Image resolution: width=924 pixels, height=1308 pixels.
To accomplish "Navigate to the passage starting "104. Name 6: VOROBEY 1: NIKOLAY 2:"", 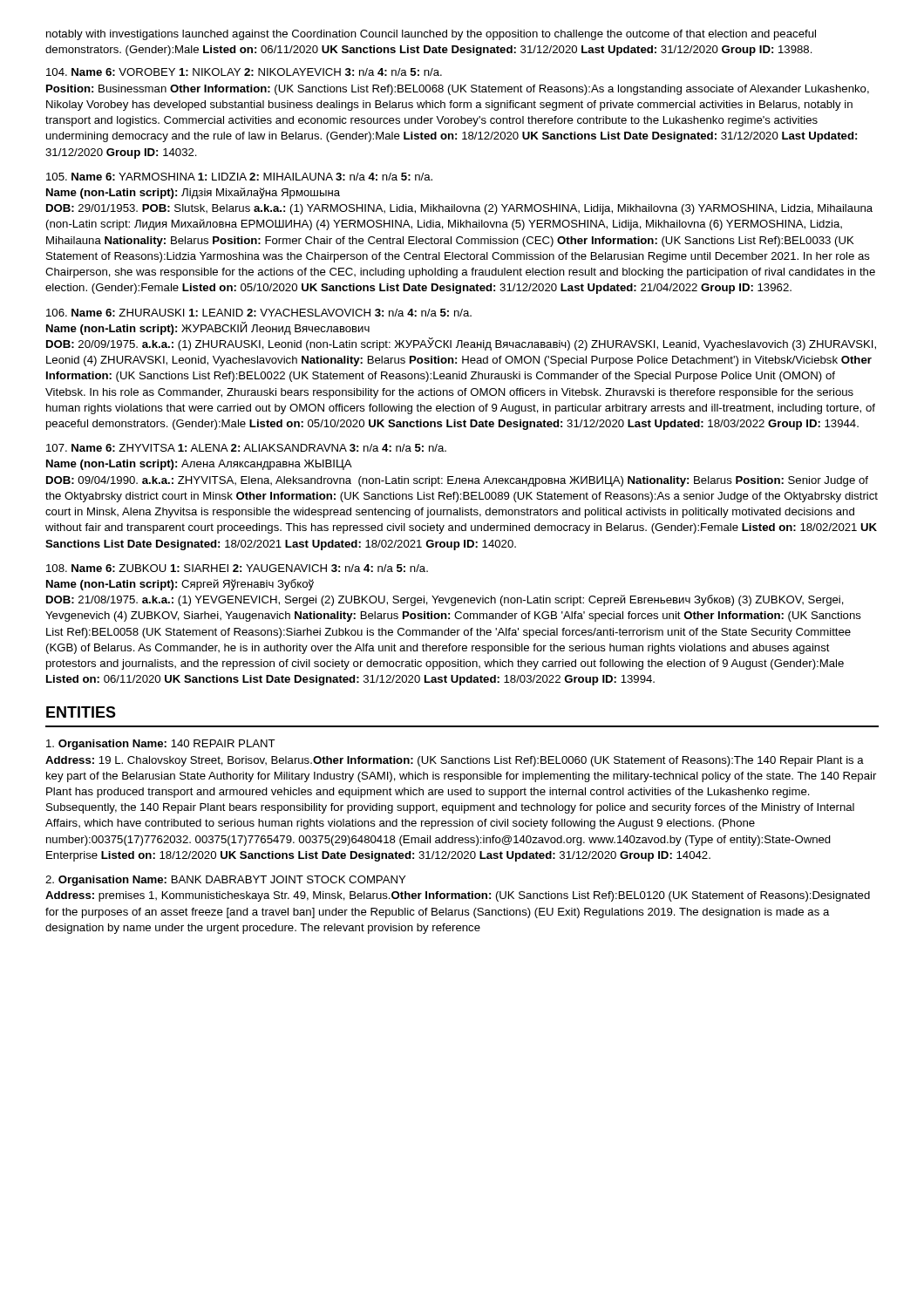I will click(462, 113).
